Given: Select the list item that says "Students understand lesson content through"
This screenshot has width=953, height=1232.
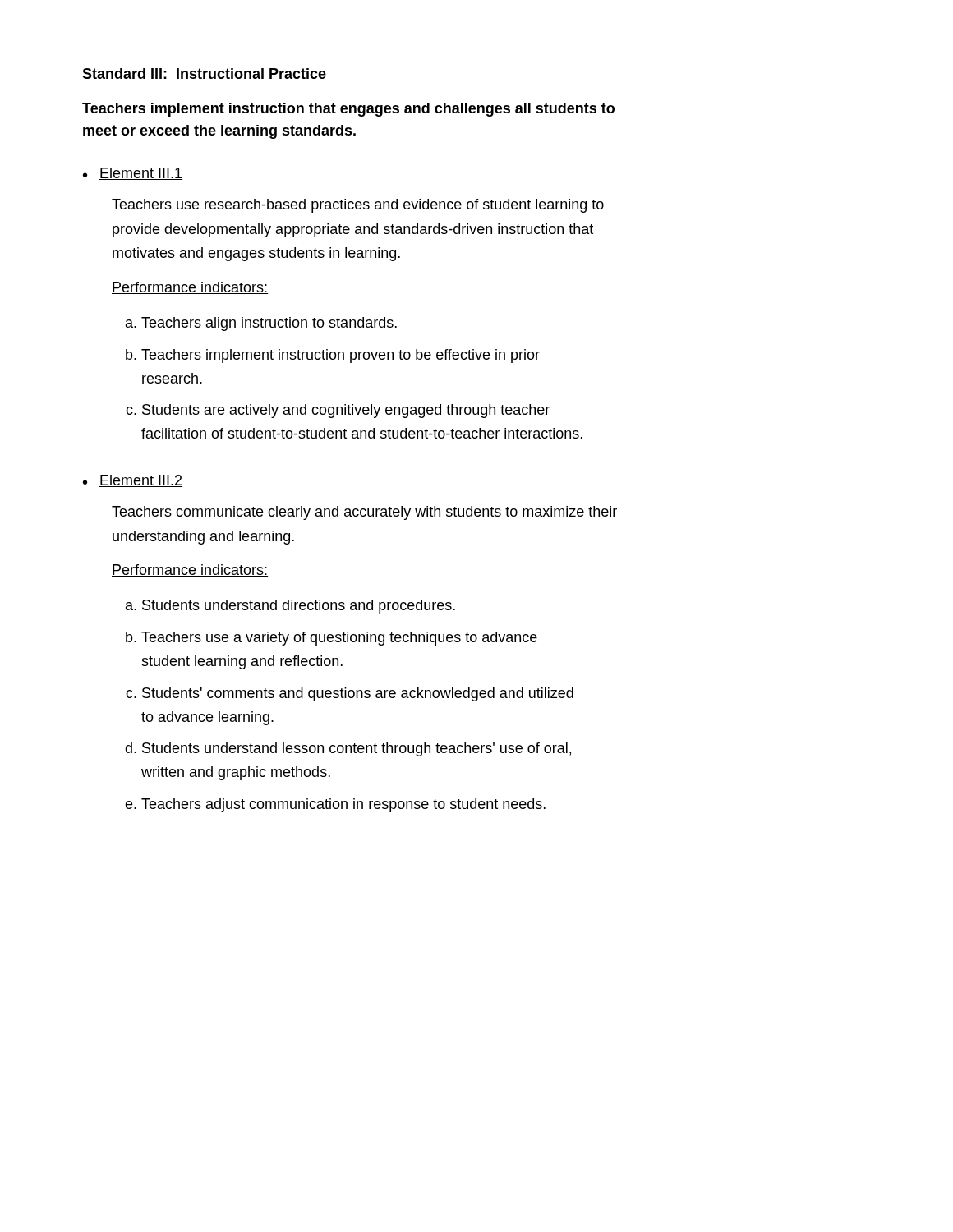Looking at the screenshot, I should pyautogui.click(x=357, y=760).
